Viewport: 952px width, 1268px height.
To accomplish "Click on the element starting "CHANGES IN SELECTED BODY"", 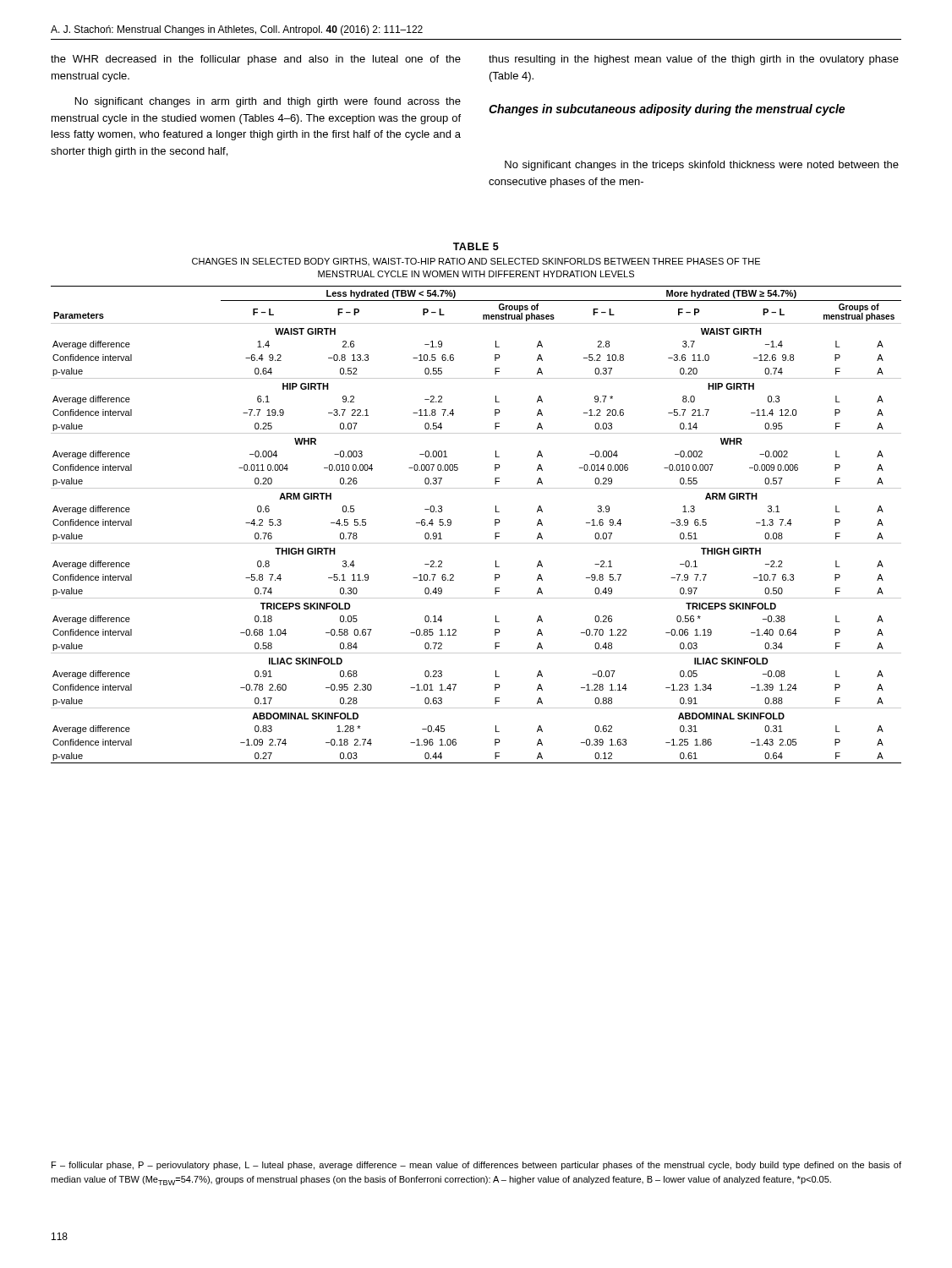I will click(476, 268).
